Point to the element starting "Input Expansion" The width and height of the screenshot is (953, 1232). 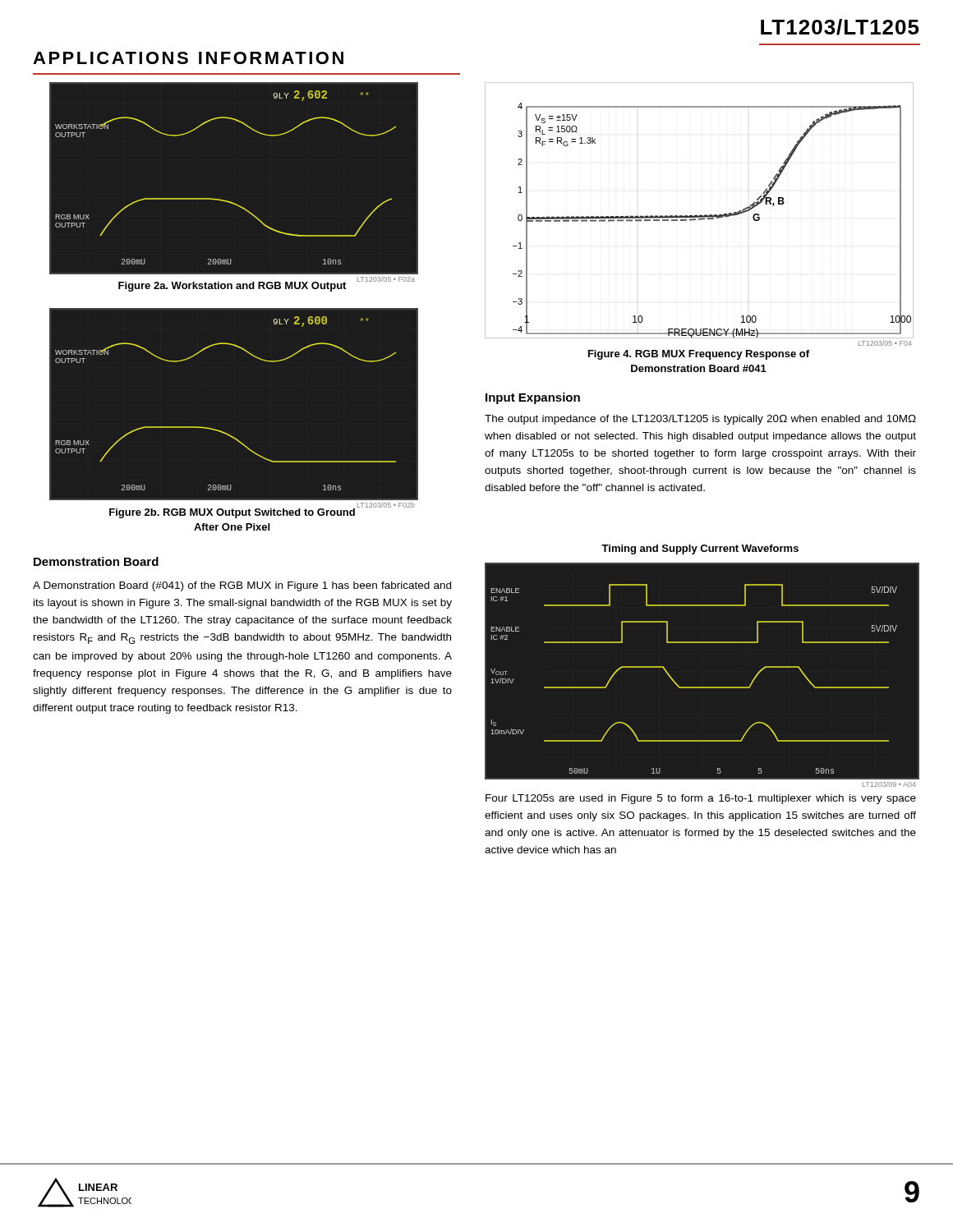click(x=533, y=397)
